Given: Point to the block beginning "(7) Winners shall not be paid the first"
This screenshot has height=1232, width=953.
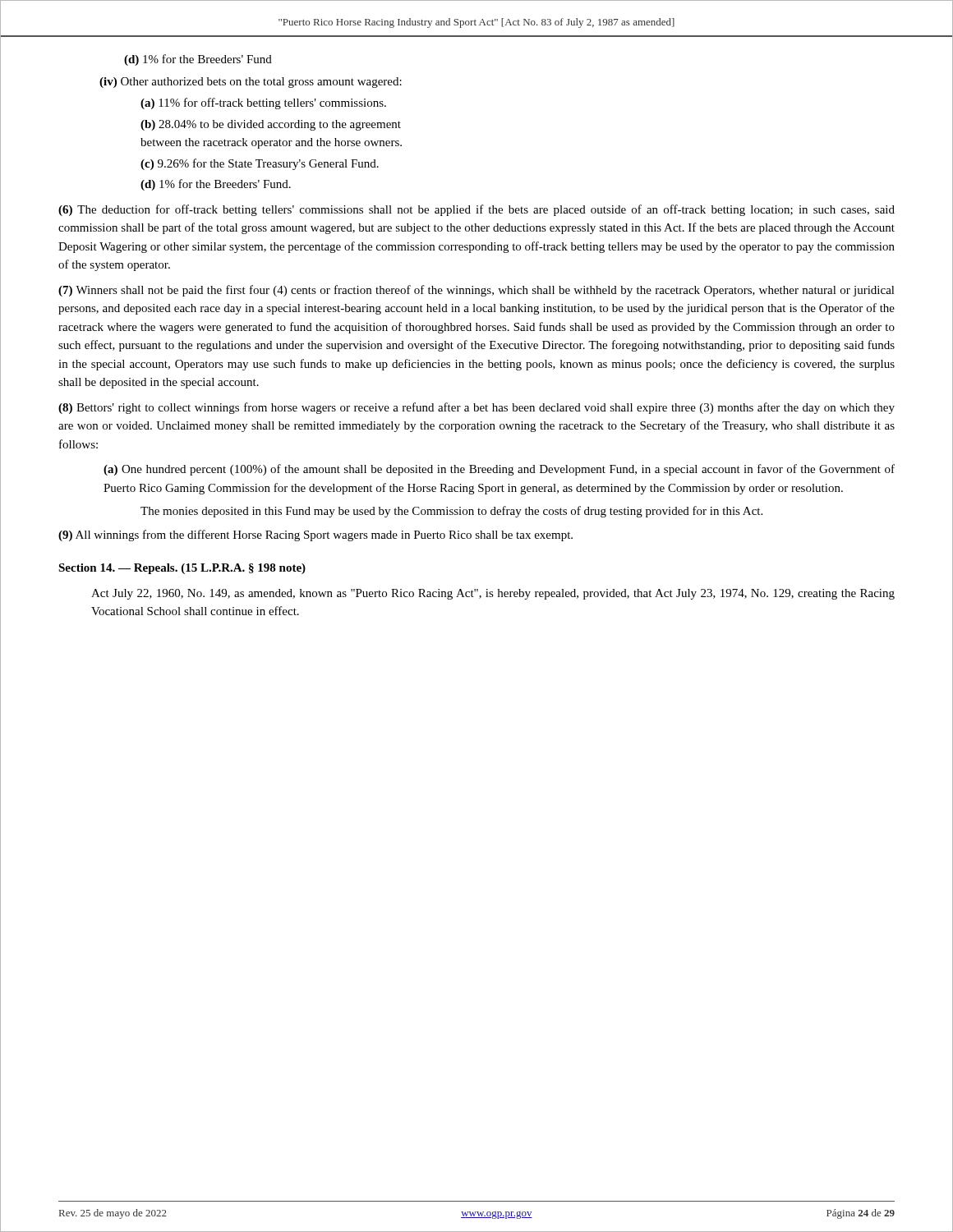Looking at the screenshot, I should pyautogui.click(x=476, y=336).
